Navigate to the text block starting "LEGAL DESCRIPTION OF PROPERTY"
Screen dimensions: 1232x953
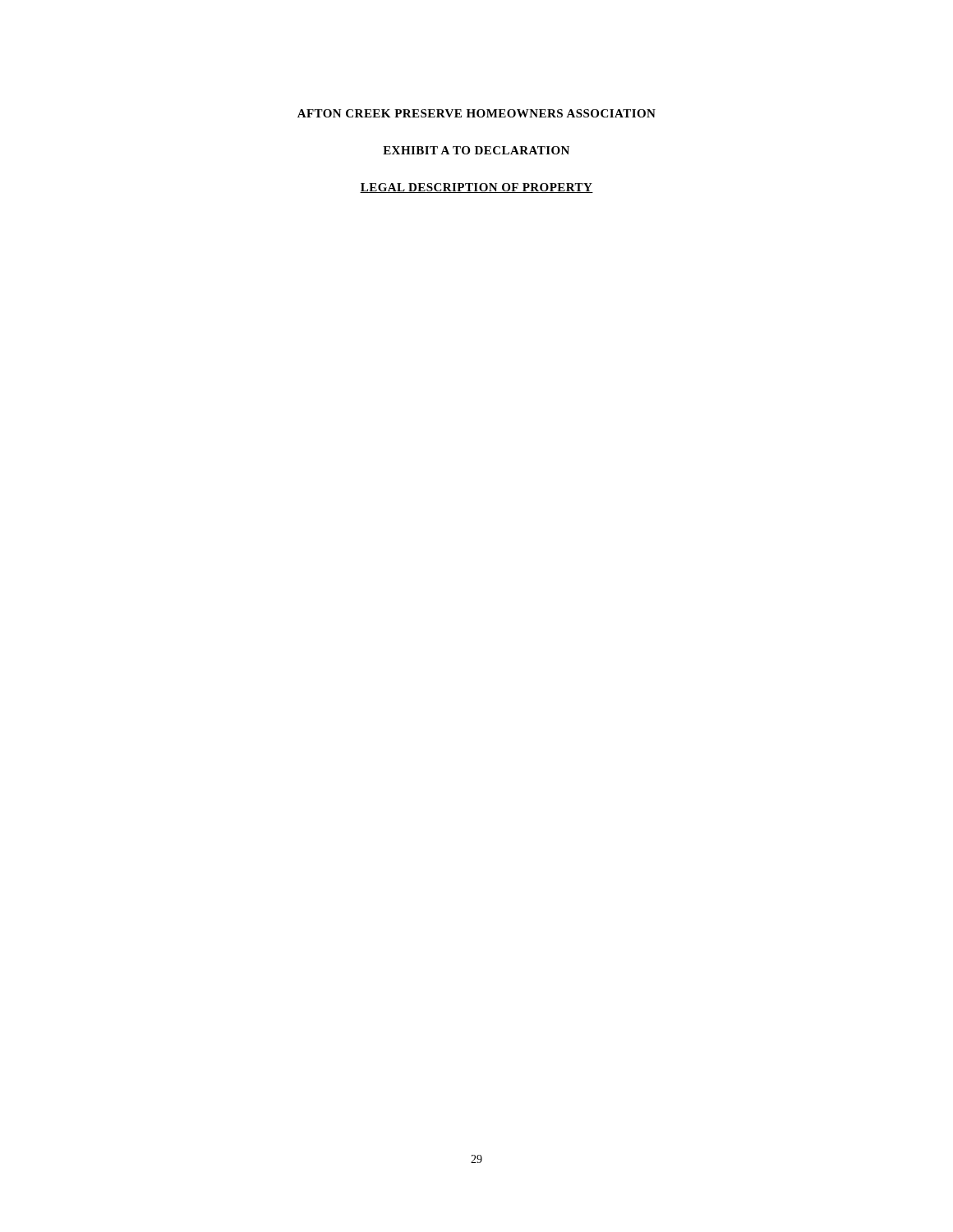(476, 187)
